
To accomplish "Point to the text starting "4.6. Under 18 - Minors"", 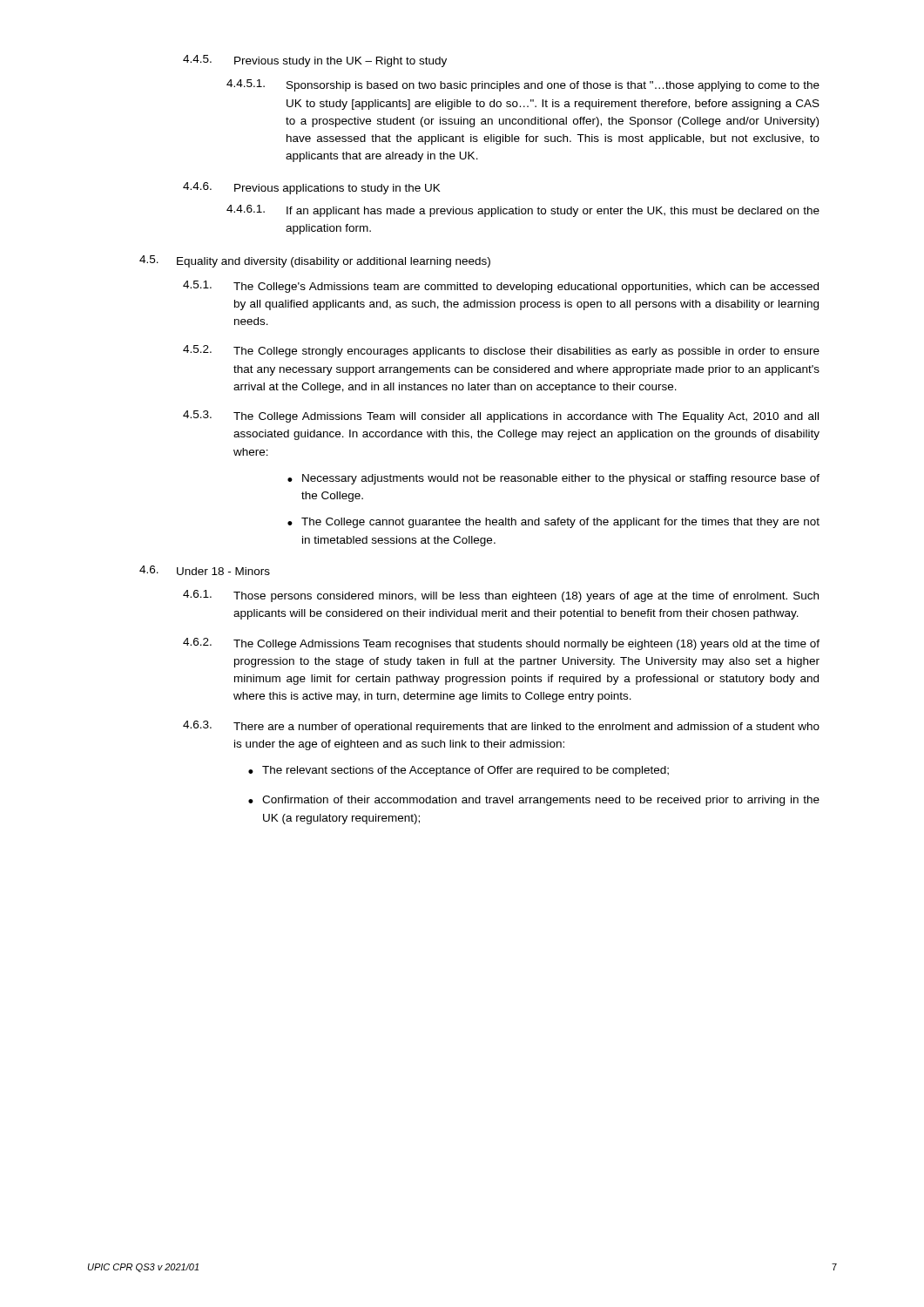I will (205, 570).
